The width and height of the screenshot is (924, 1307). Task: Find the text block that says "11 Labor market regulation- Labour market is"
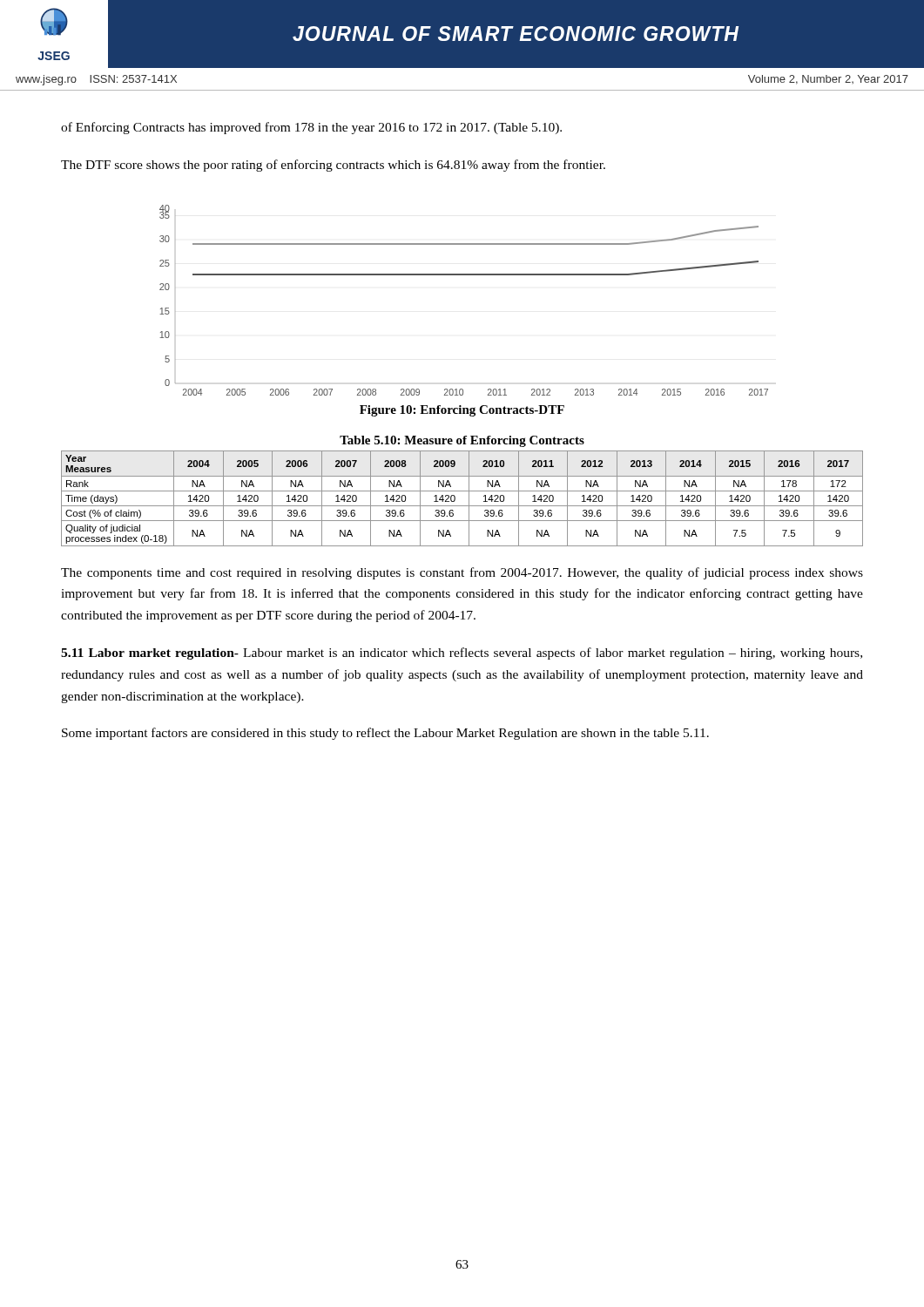pyautogui.click(x=462, y=654)
